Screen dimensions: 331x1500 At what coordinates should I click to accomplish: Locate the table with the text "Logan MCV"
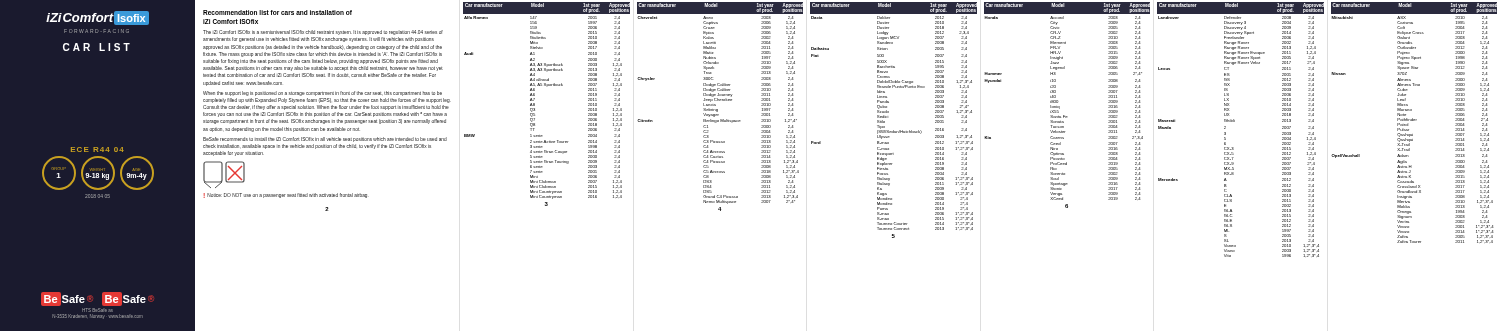894,166
